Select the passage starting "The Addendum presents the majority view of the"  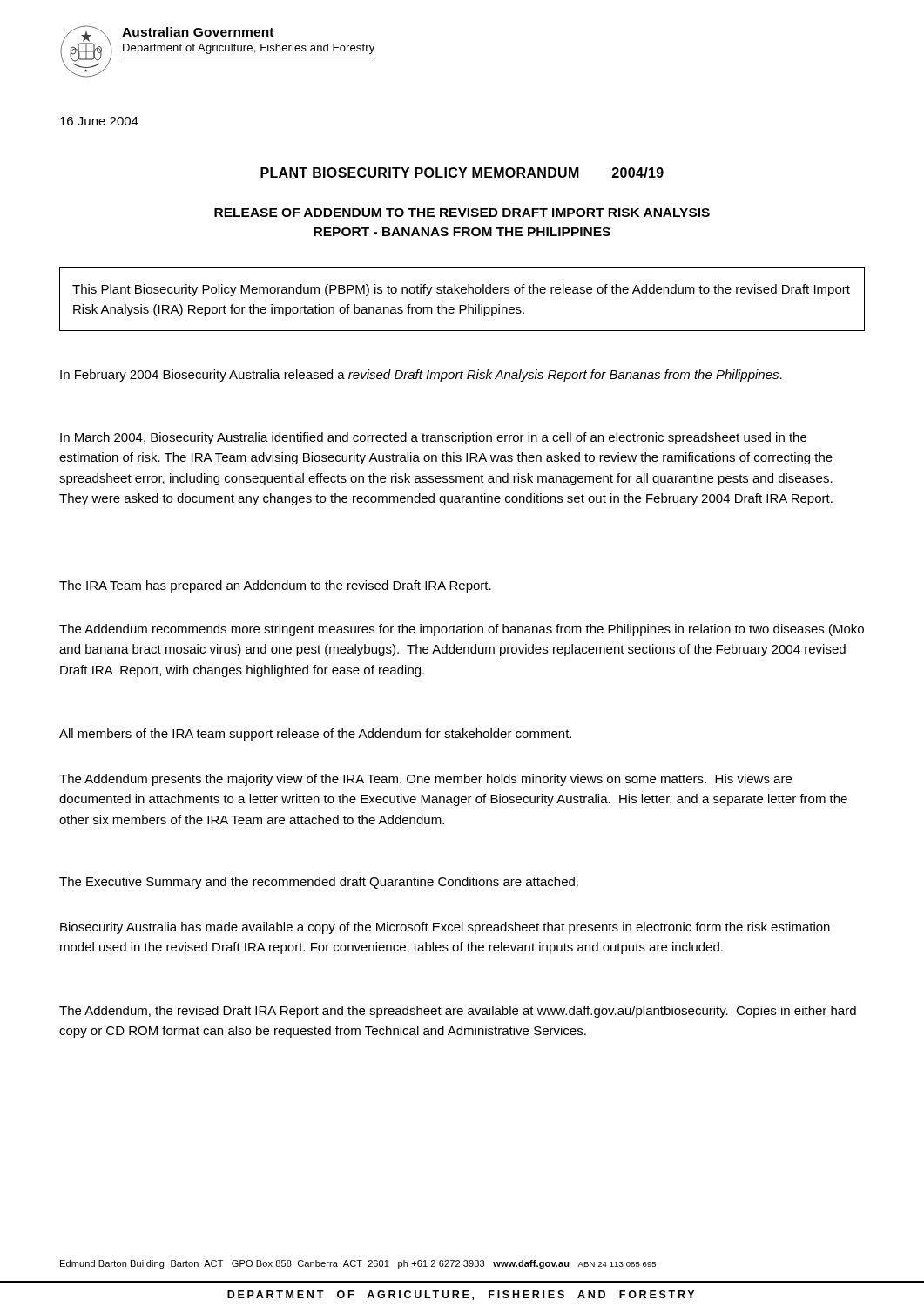[x=453, y=799]
